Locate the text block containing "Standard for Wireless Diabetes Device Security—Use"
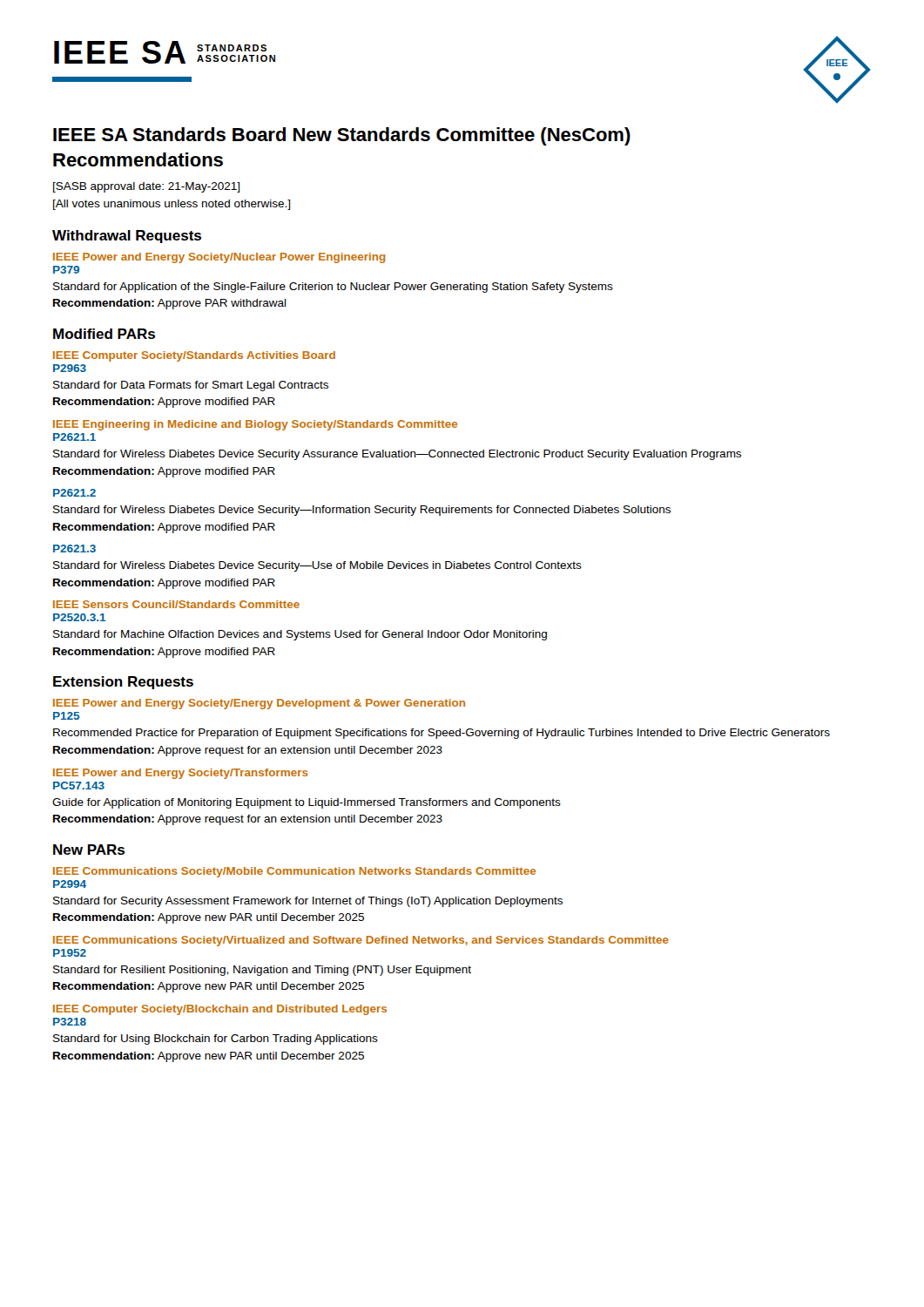The height and width of the screenshot is (1307, 924). 317,565
